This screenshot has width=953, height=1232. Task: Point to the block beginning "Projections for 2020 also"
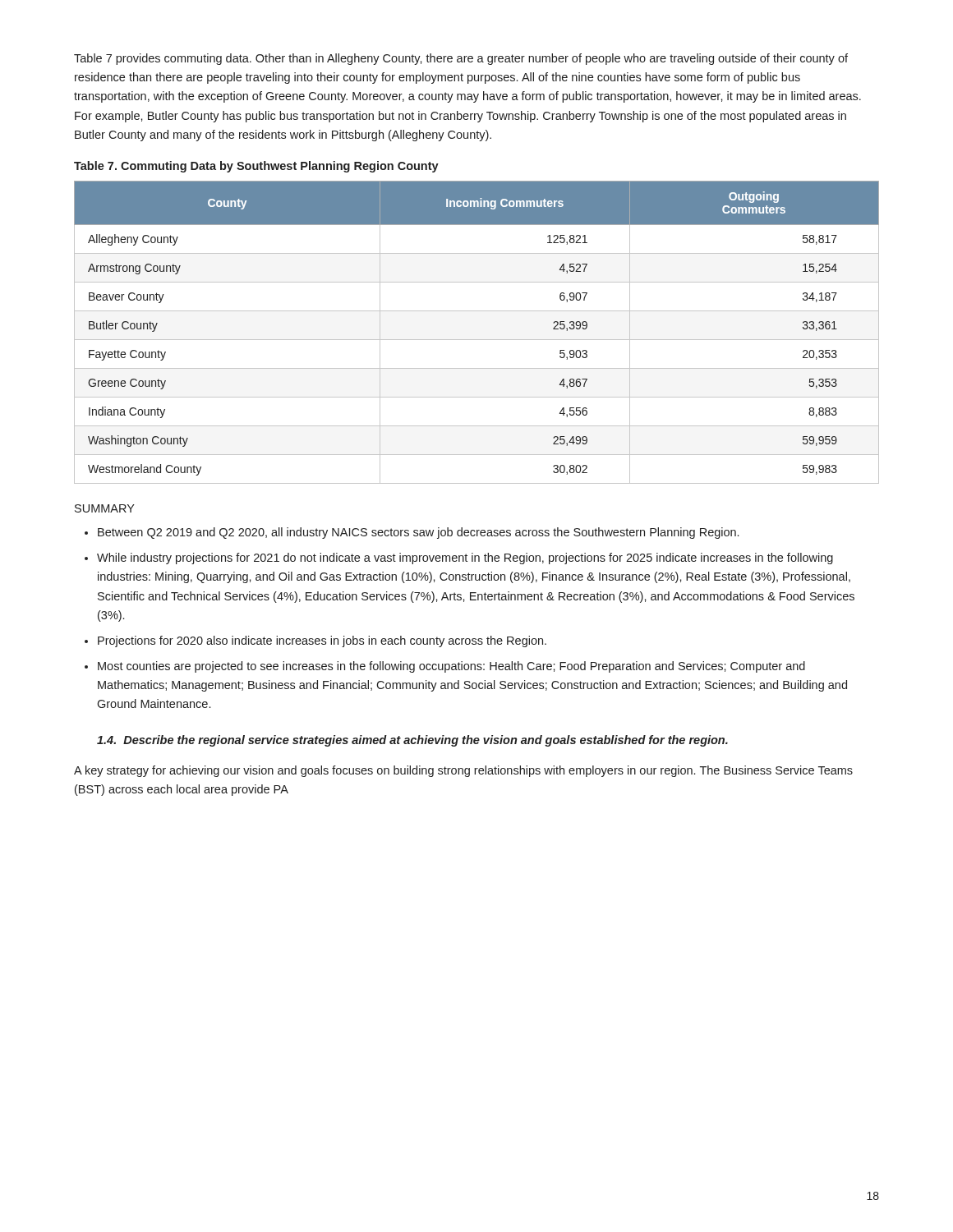[488, 641]
